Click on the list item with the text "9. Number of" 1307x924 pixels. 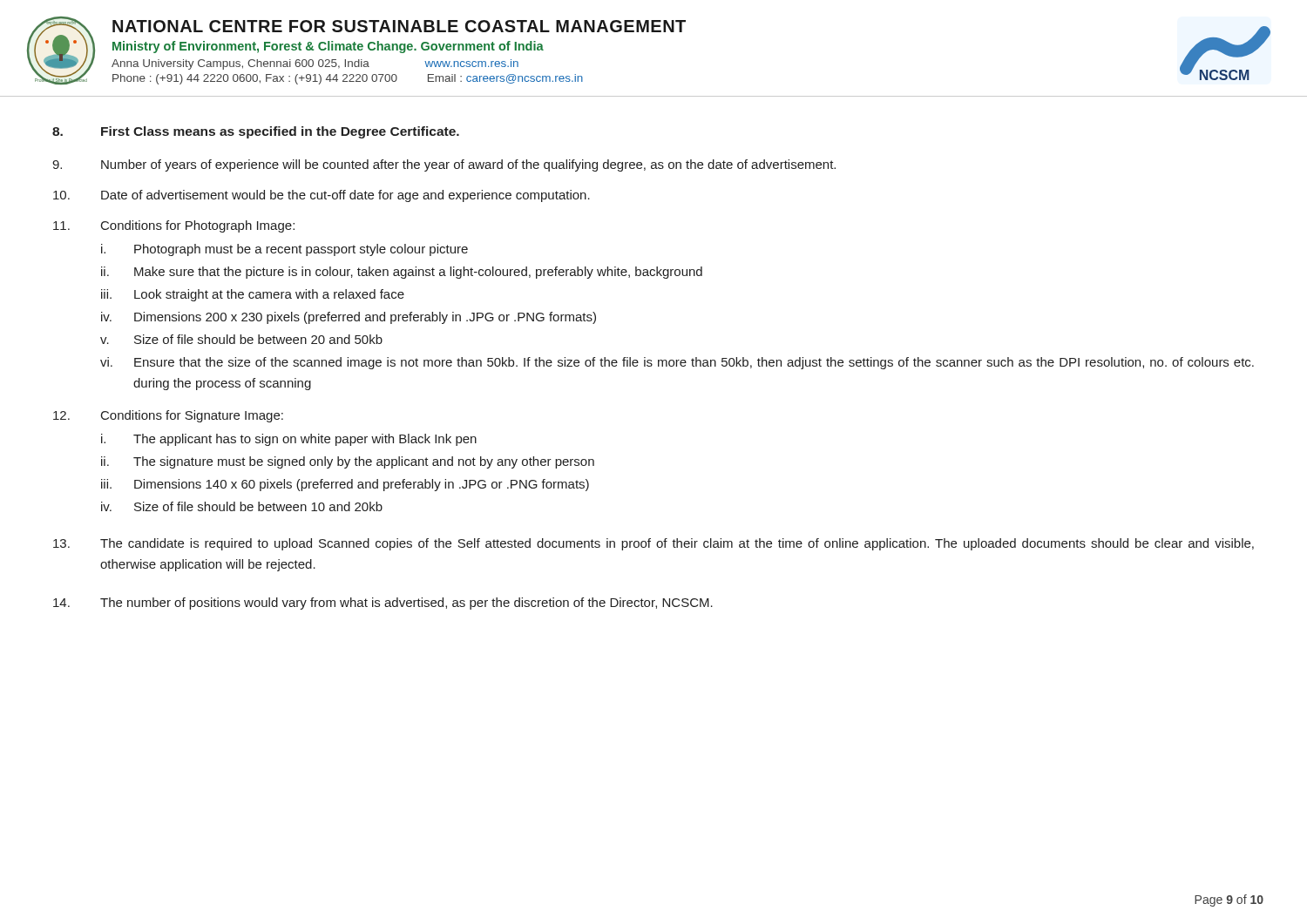point(654,165)
